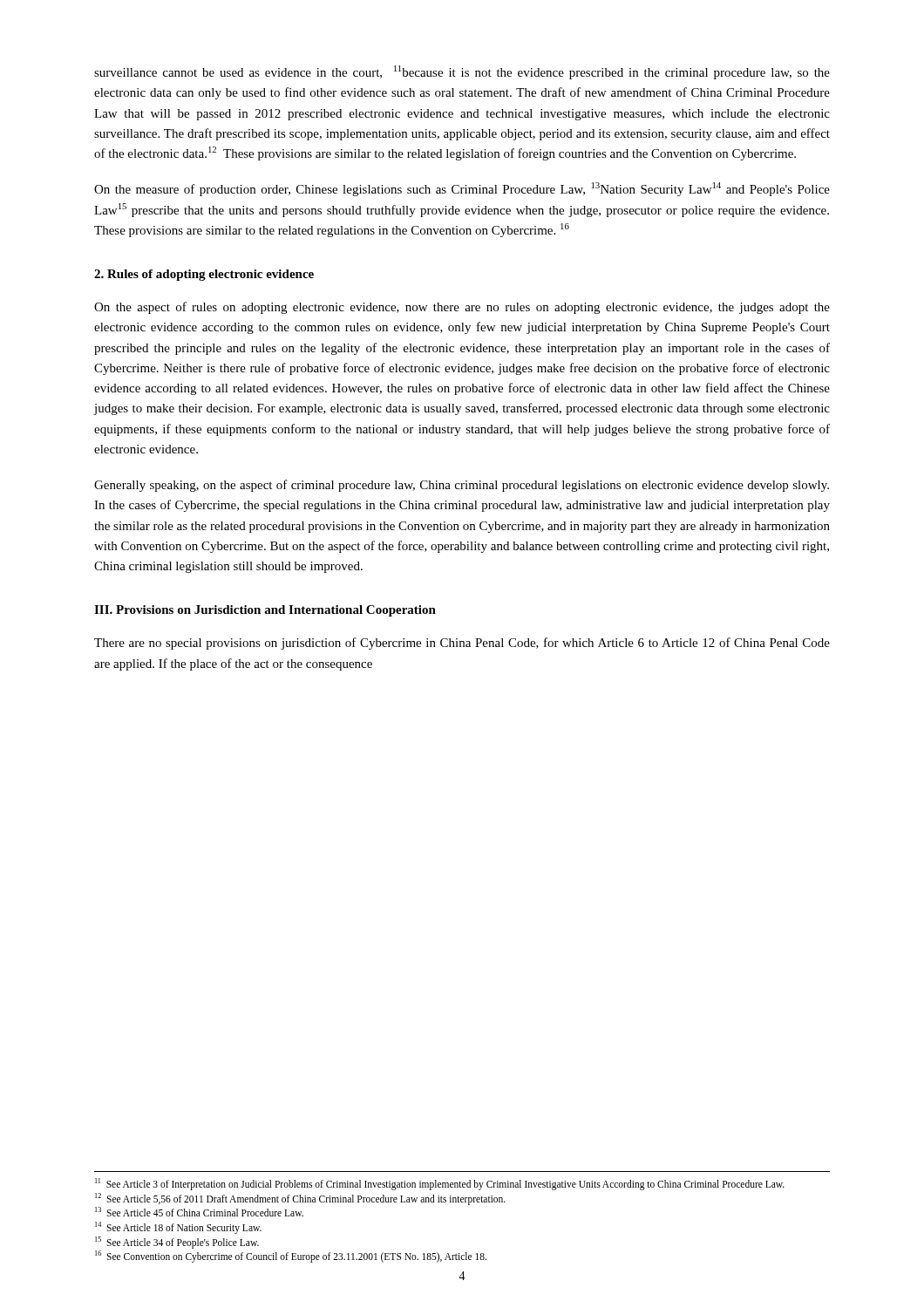Click the passage that begins "On the measure of production order, Chinese legislations"
924x1308 pixels.
462,208
